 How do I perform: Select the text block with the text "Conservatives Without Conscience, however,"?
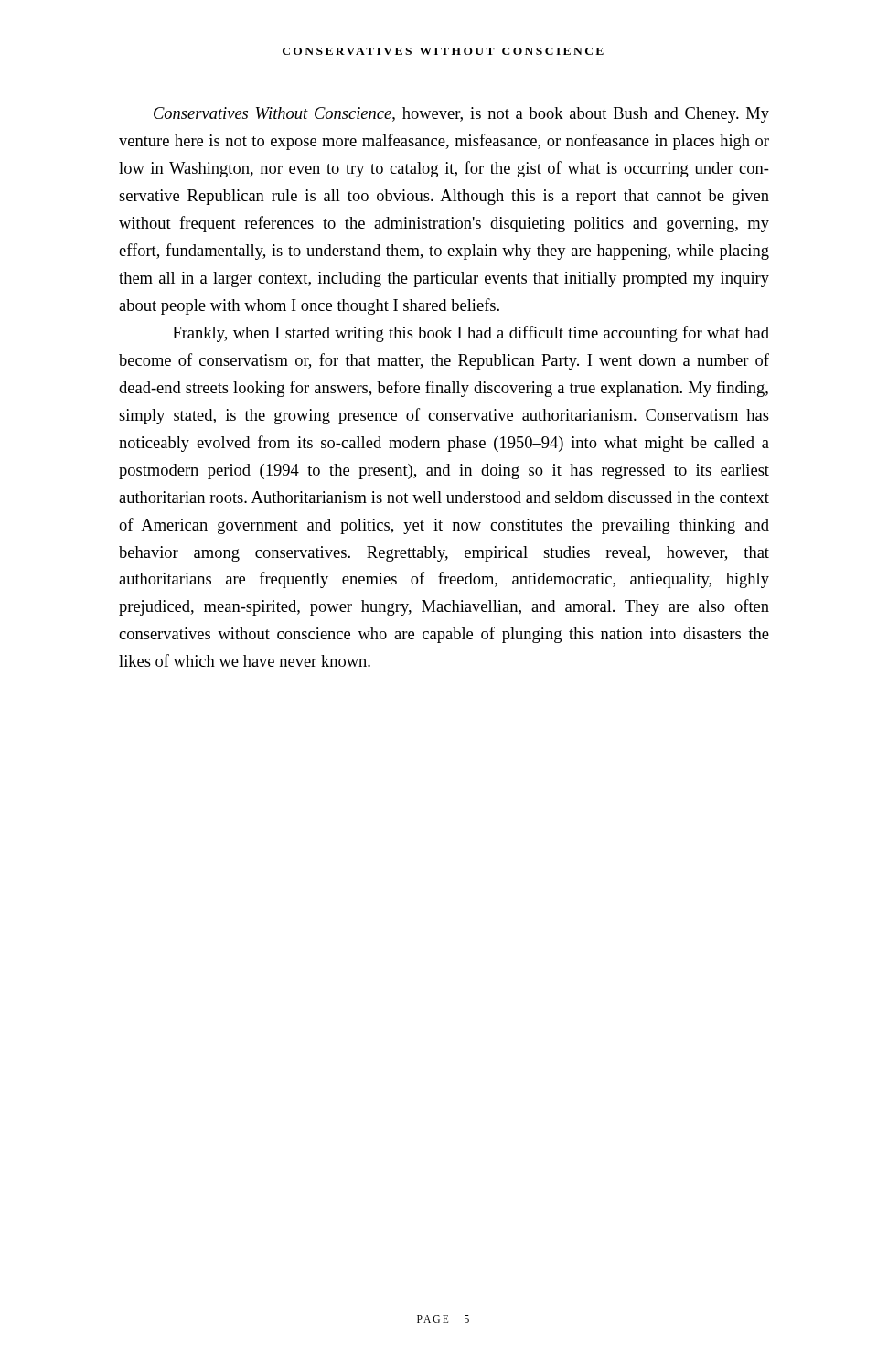point(444,388)
